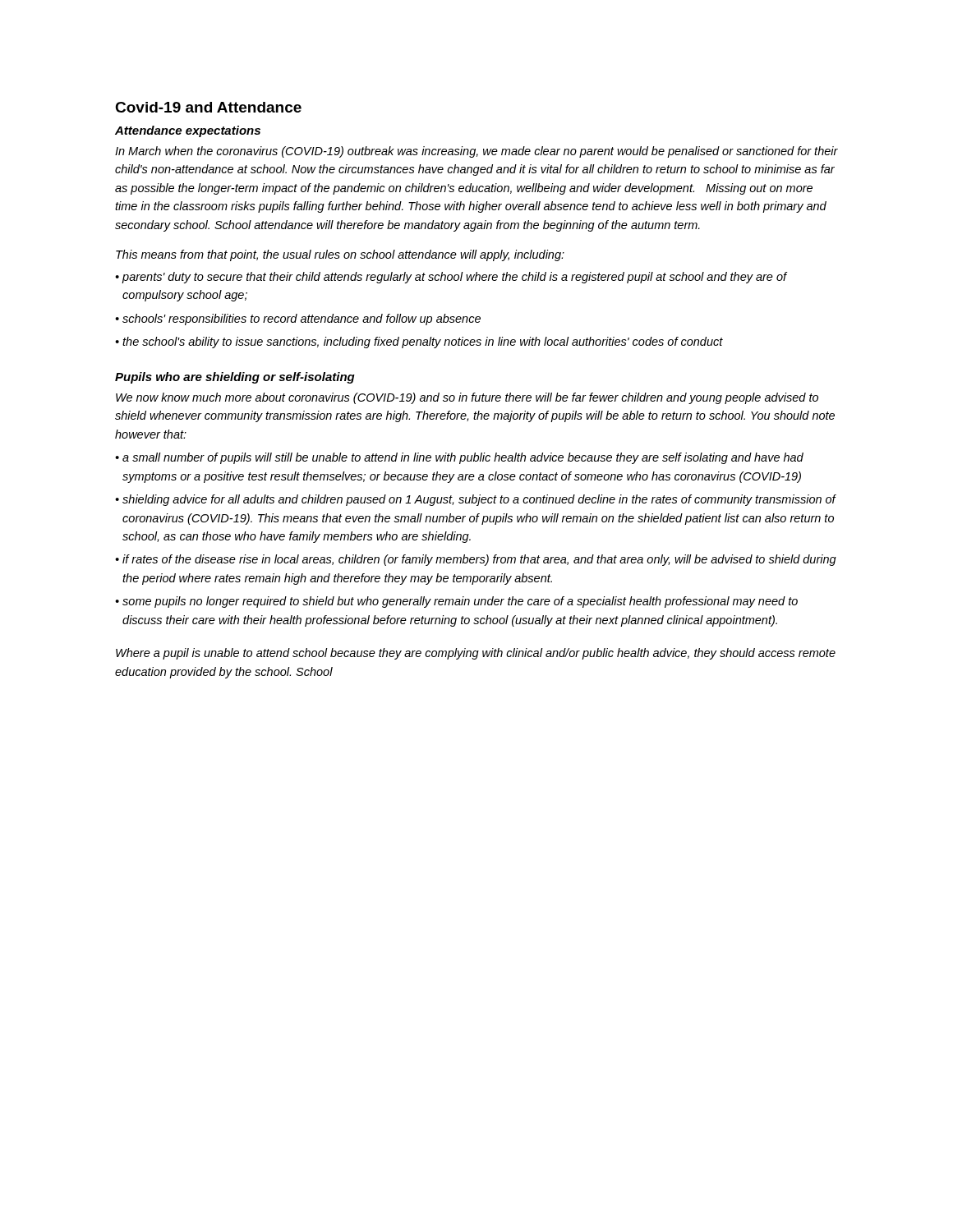Click on the block starting "• if rates of the"
953x1232 pixels.
click(x=476, y=569)
